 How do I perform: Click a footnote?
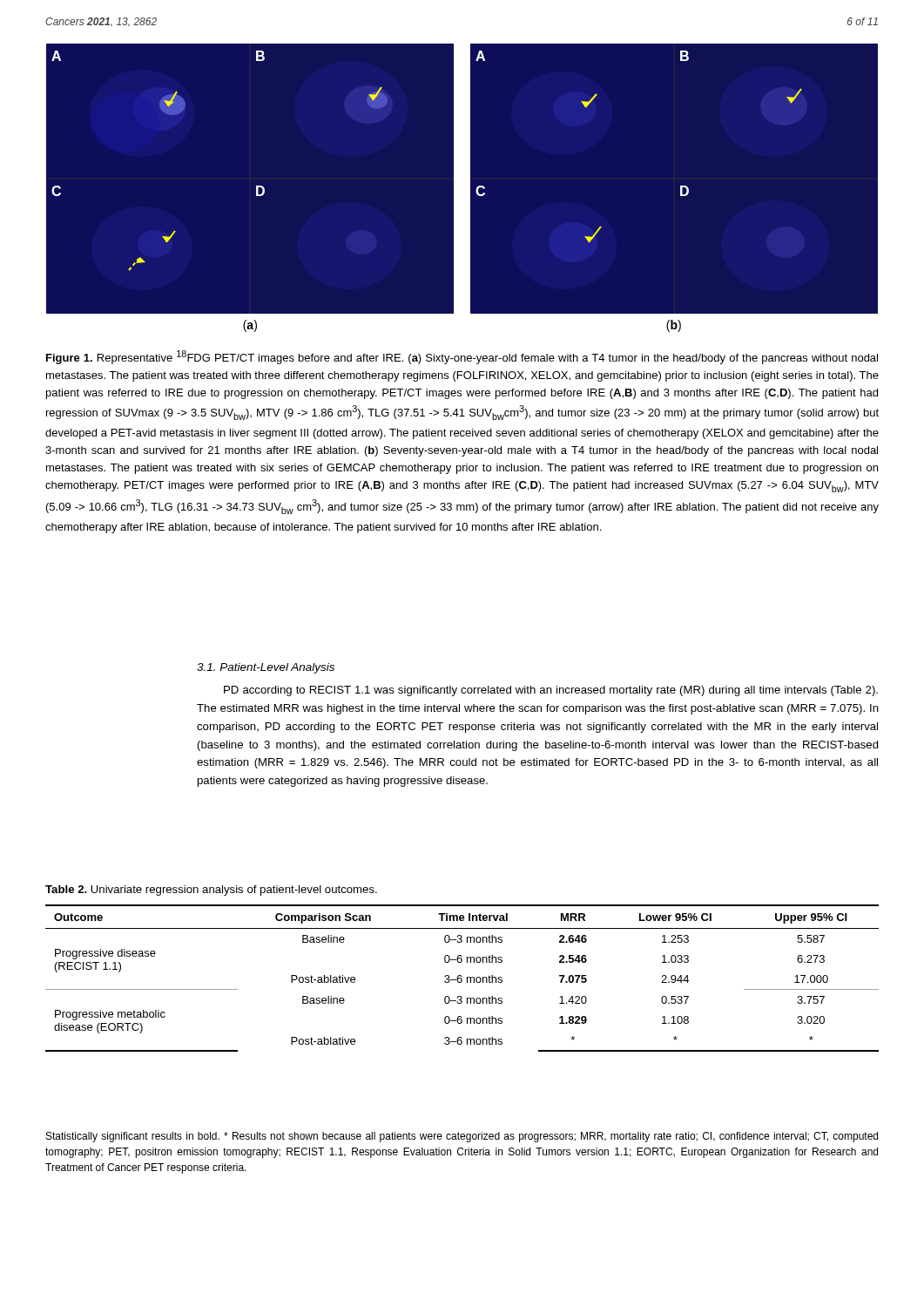[x=462, y=1152]
